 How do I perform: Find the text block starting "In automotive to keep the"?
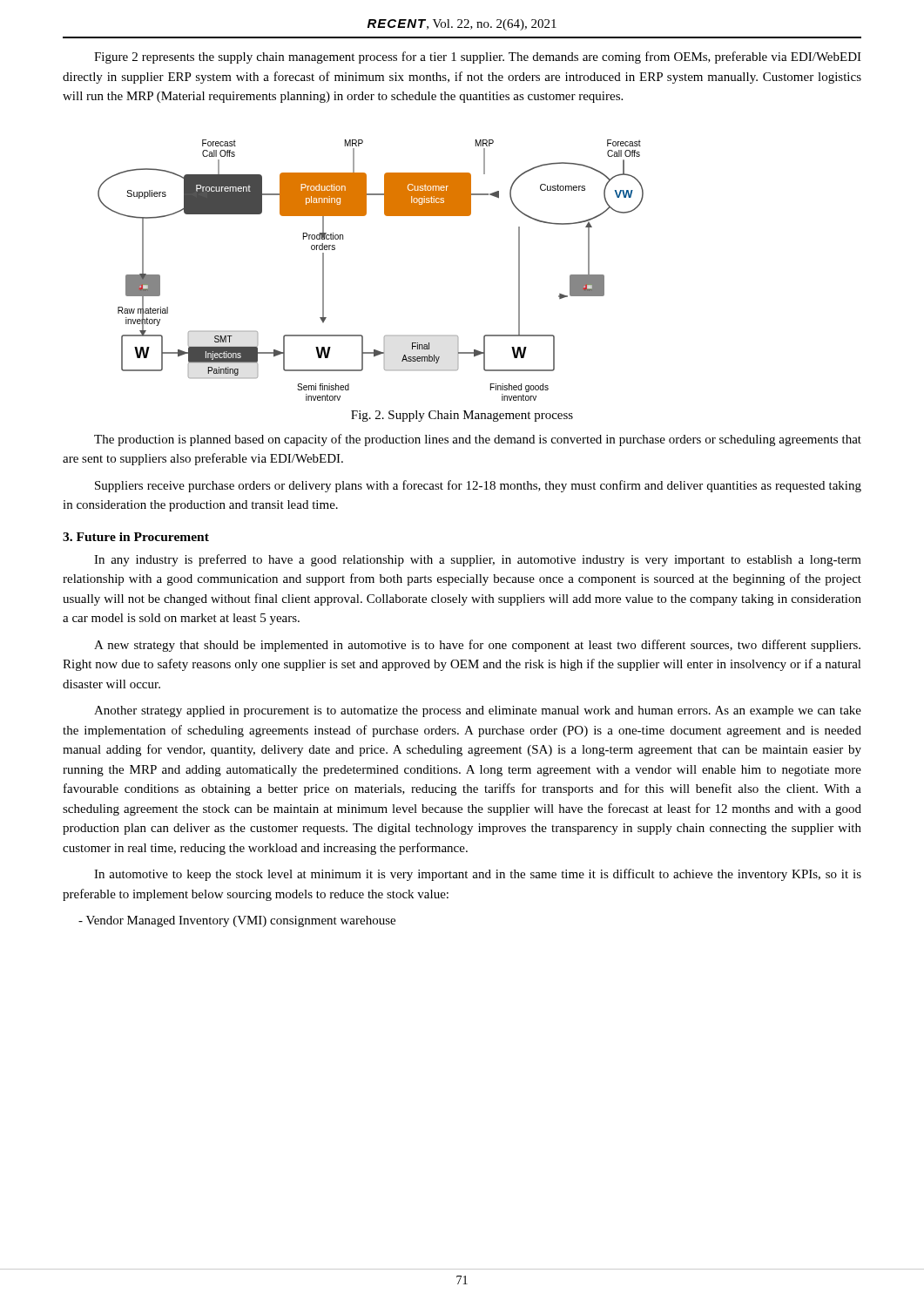click(462, 884)
